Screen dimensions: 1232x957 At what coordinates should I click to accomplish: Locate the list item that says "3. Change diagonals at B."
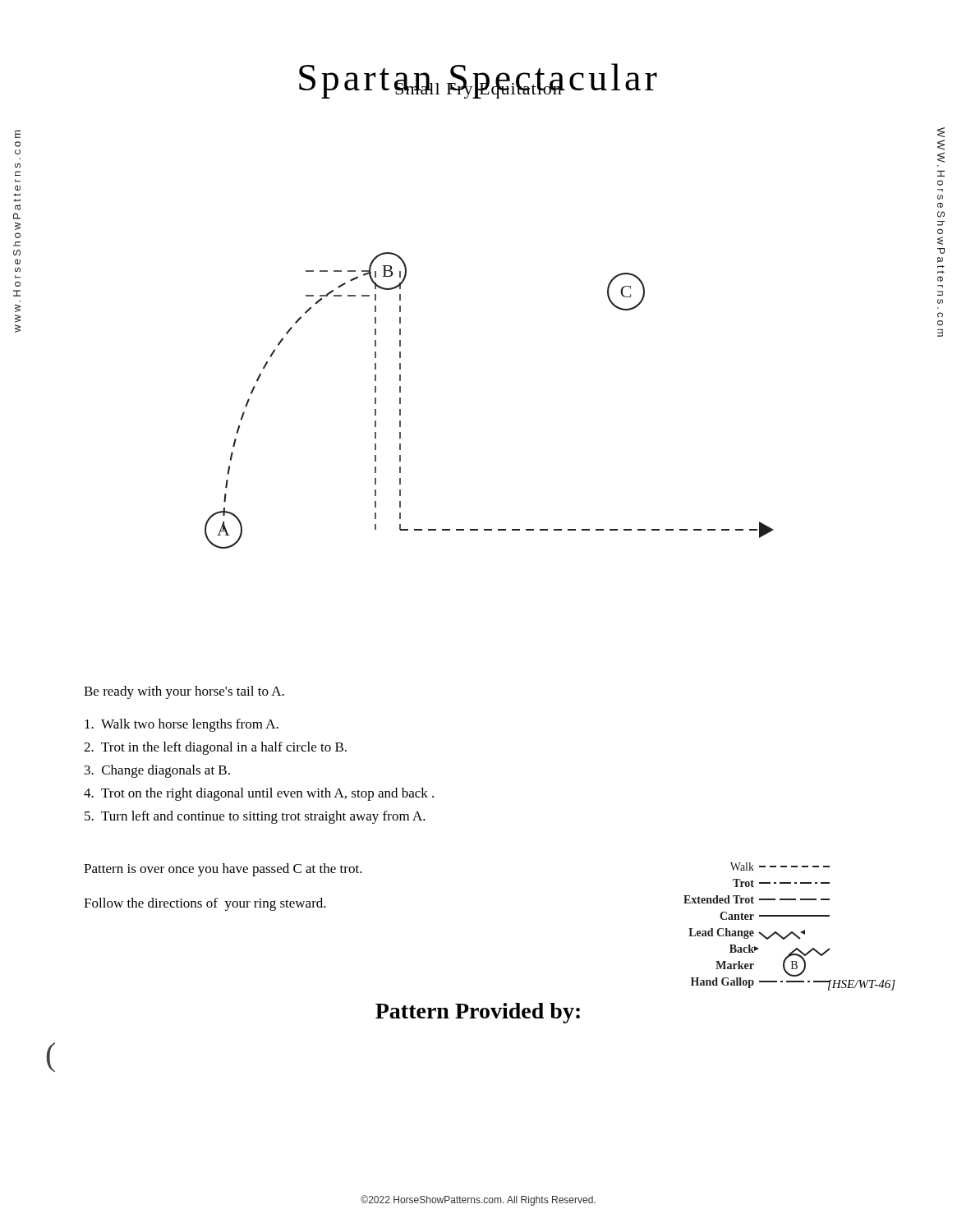click(x=157, y=770)
